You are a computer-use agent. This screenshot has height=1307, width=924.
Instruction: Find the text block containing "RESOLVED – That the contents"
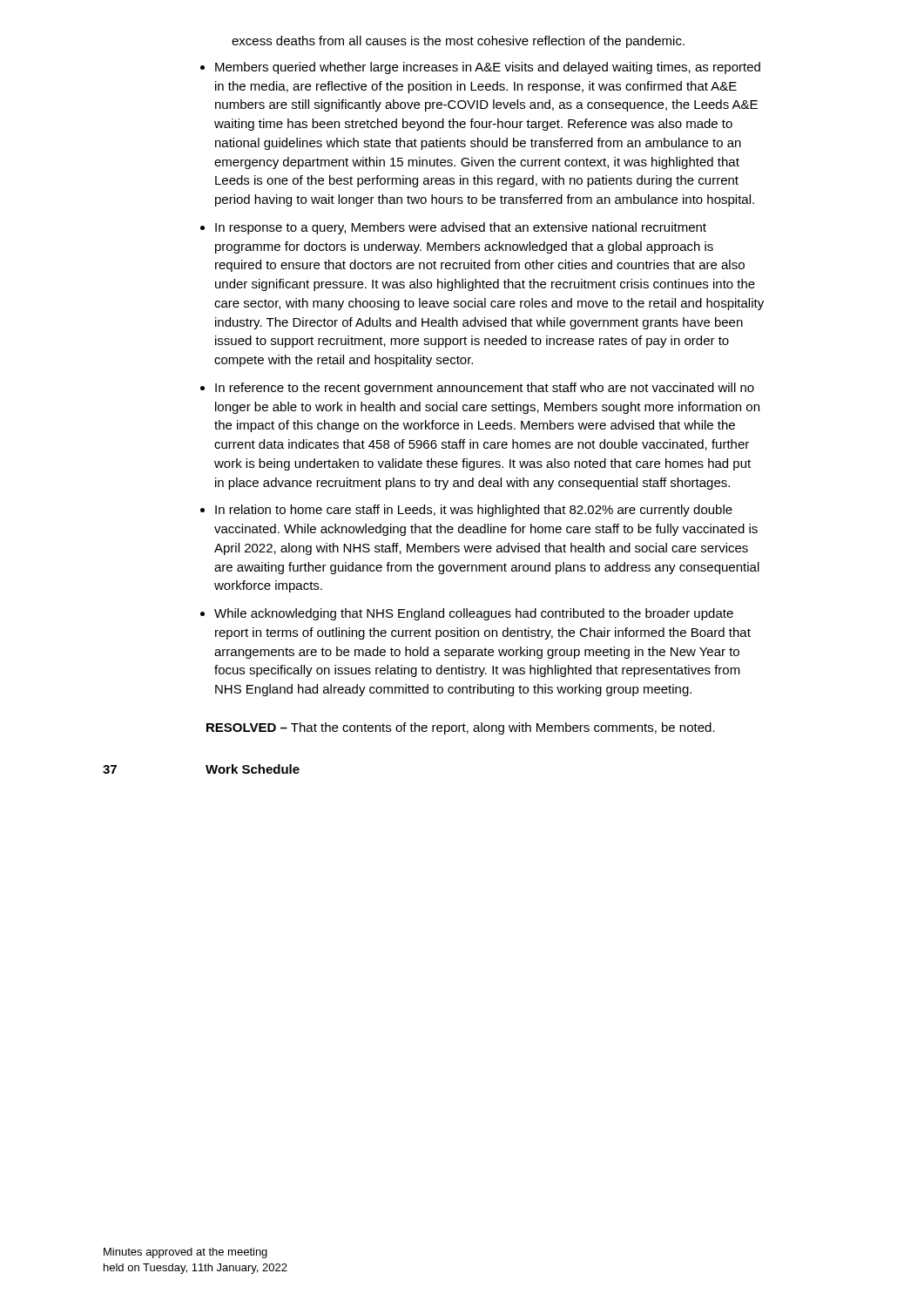(485, 727)
